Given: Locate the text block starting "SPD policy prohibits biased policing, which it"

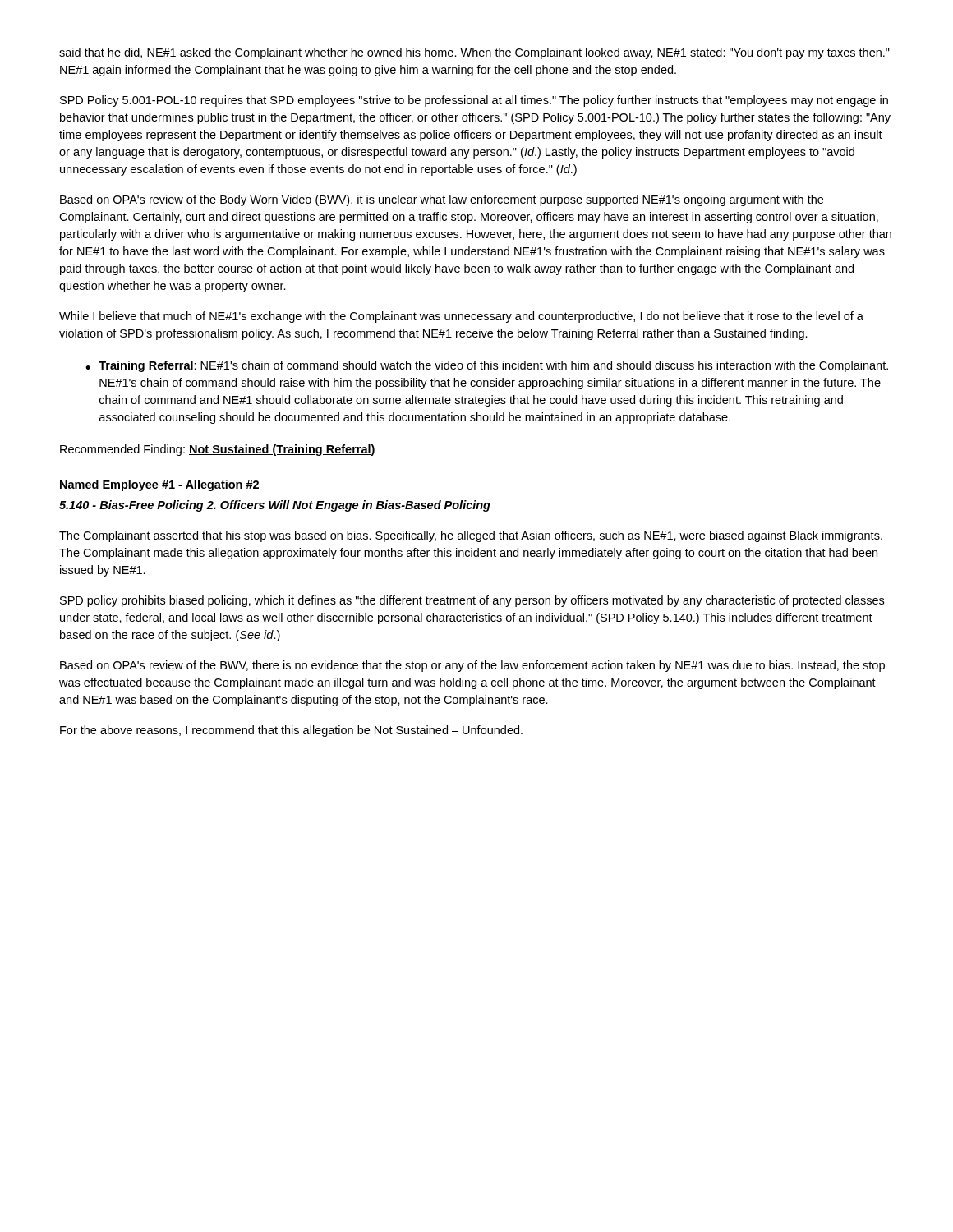Looking at the screenshot, I should click(x=472, y=618).
